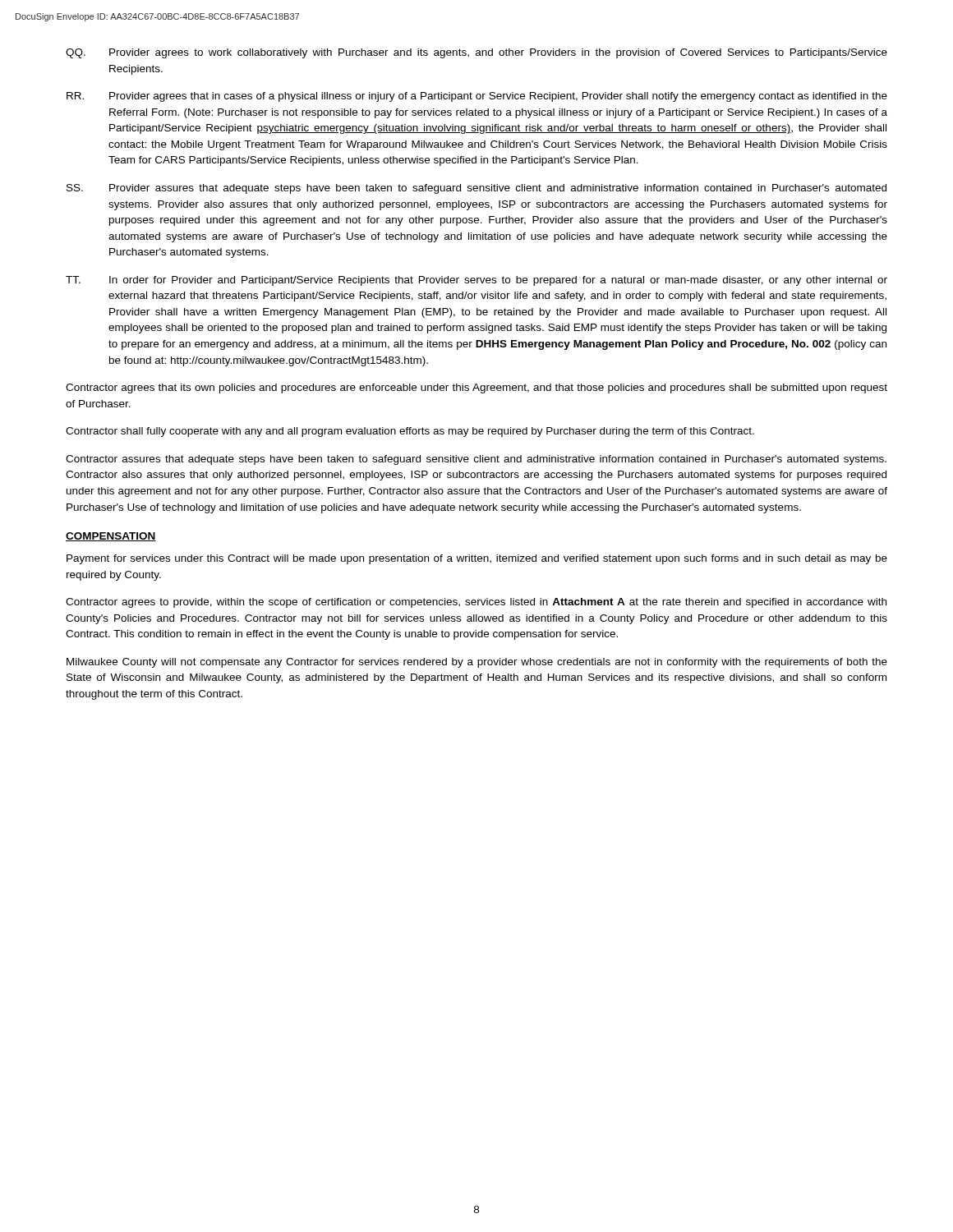Locate the region starting "QQ. Provider agrees"
This screenshot has width=953, height=1232.
(x=476, y=60)
